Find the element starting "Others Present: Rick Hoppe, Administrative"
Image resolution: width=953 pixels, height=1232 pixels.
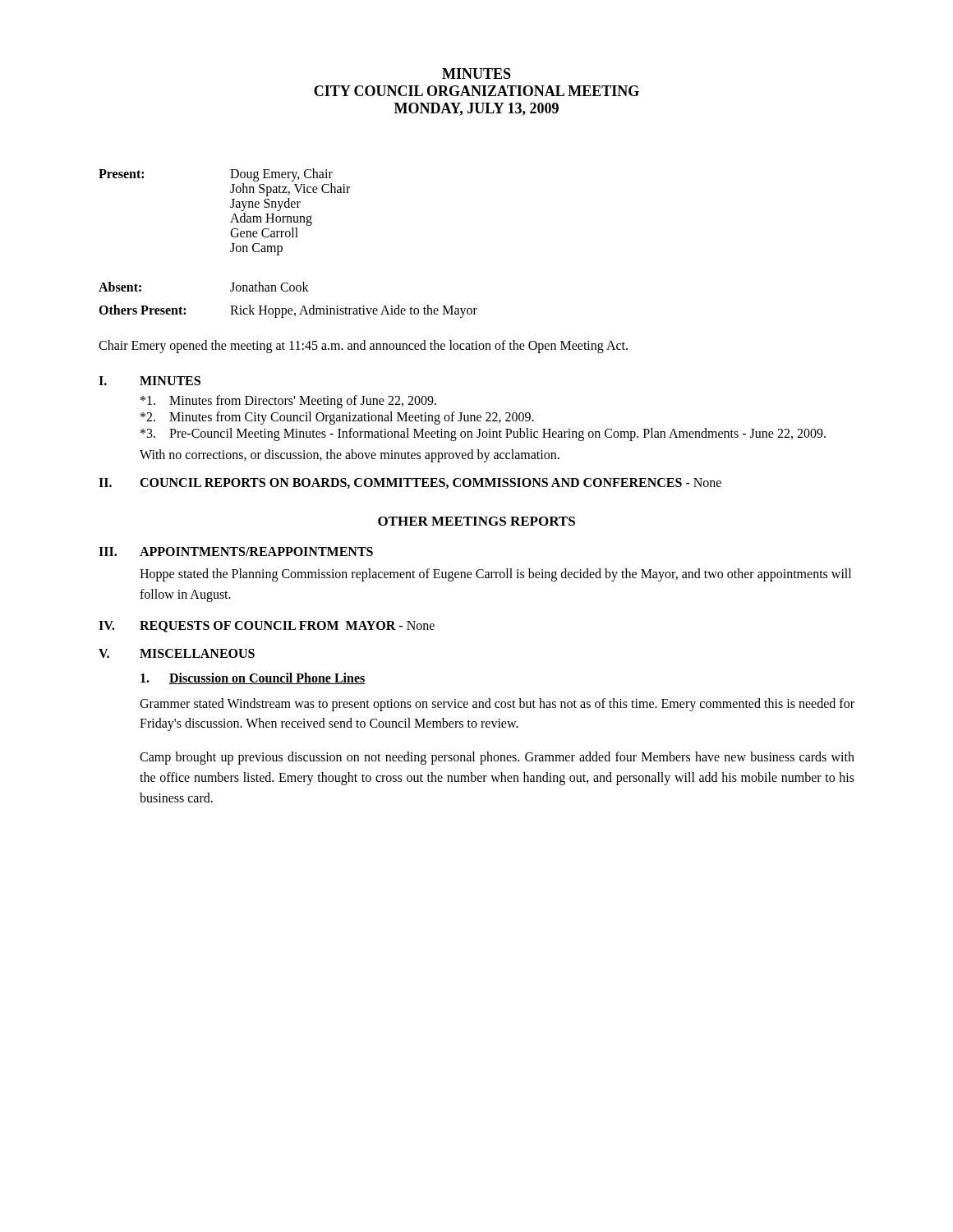click(288, 310)
